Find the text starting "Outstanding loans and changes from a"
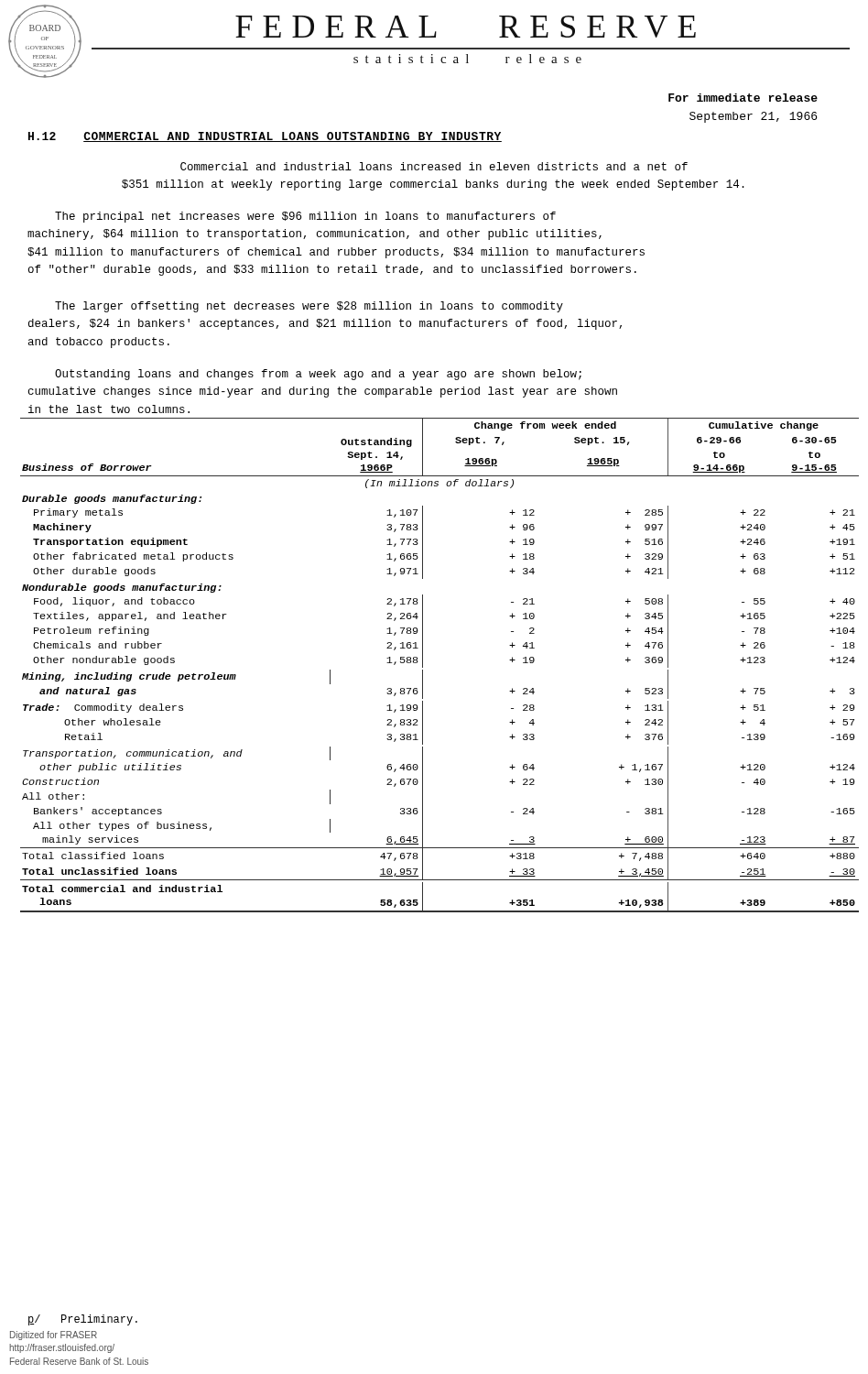868x1374 pixels. coord(323,392)
